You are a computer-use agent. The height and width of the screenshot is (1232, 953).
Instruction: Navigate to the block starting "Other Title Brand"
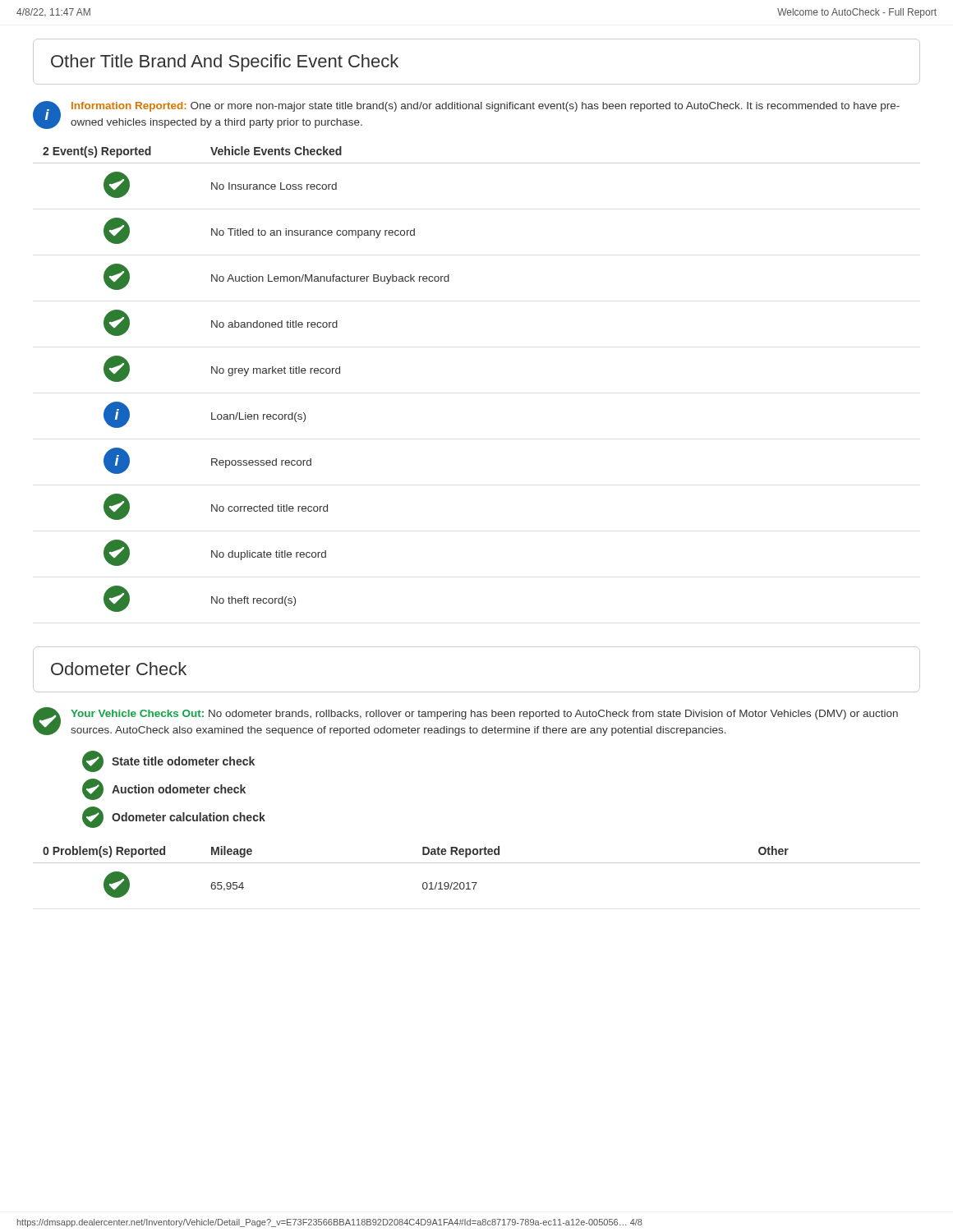pos(224,61)
